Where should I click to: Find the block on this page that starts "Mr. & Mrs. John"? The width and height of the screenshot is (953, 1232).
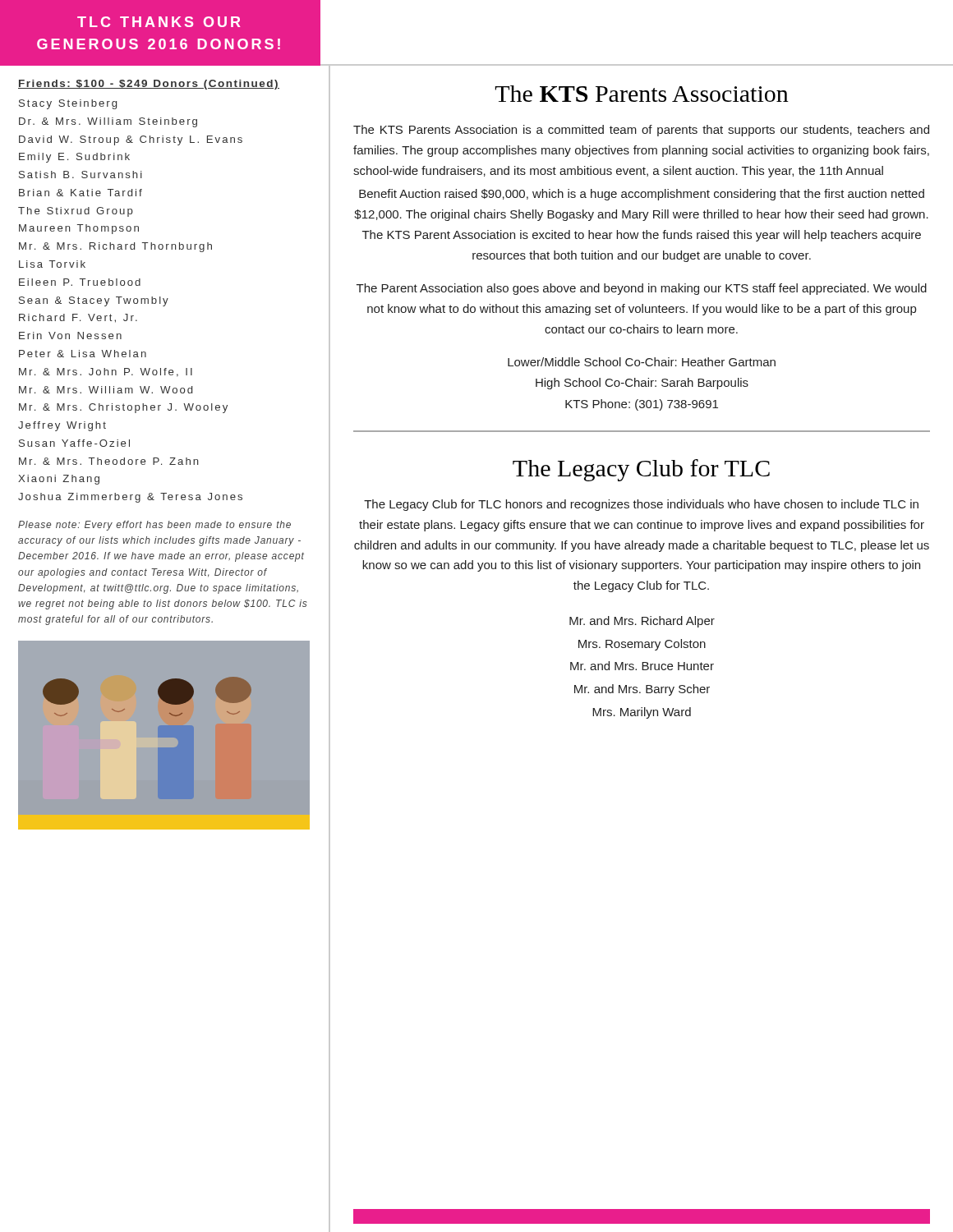click(106, 371)
